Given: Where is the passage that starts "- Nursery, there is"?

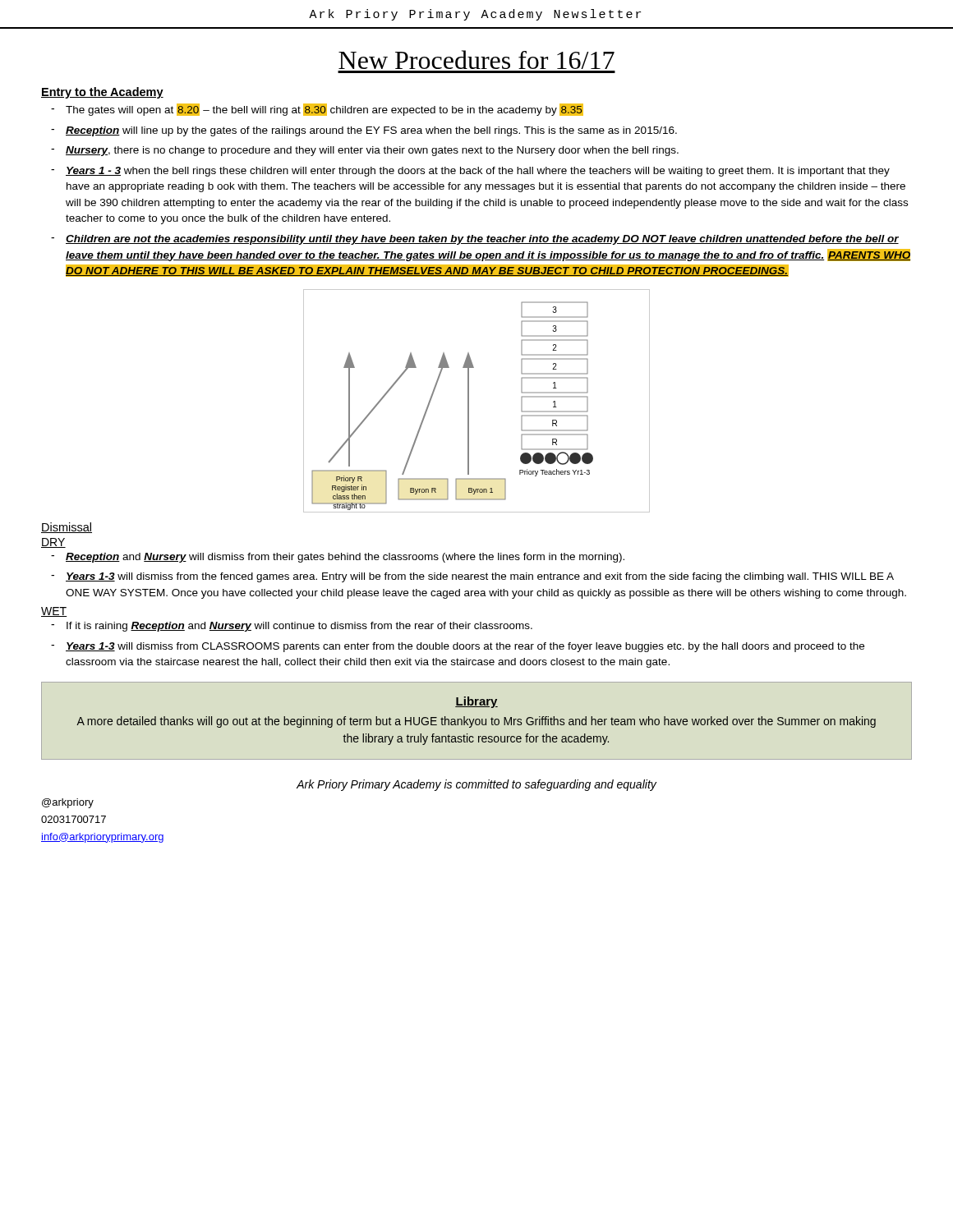Looking at the screenshot, I should point(481,150).
